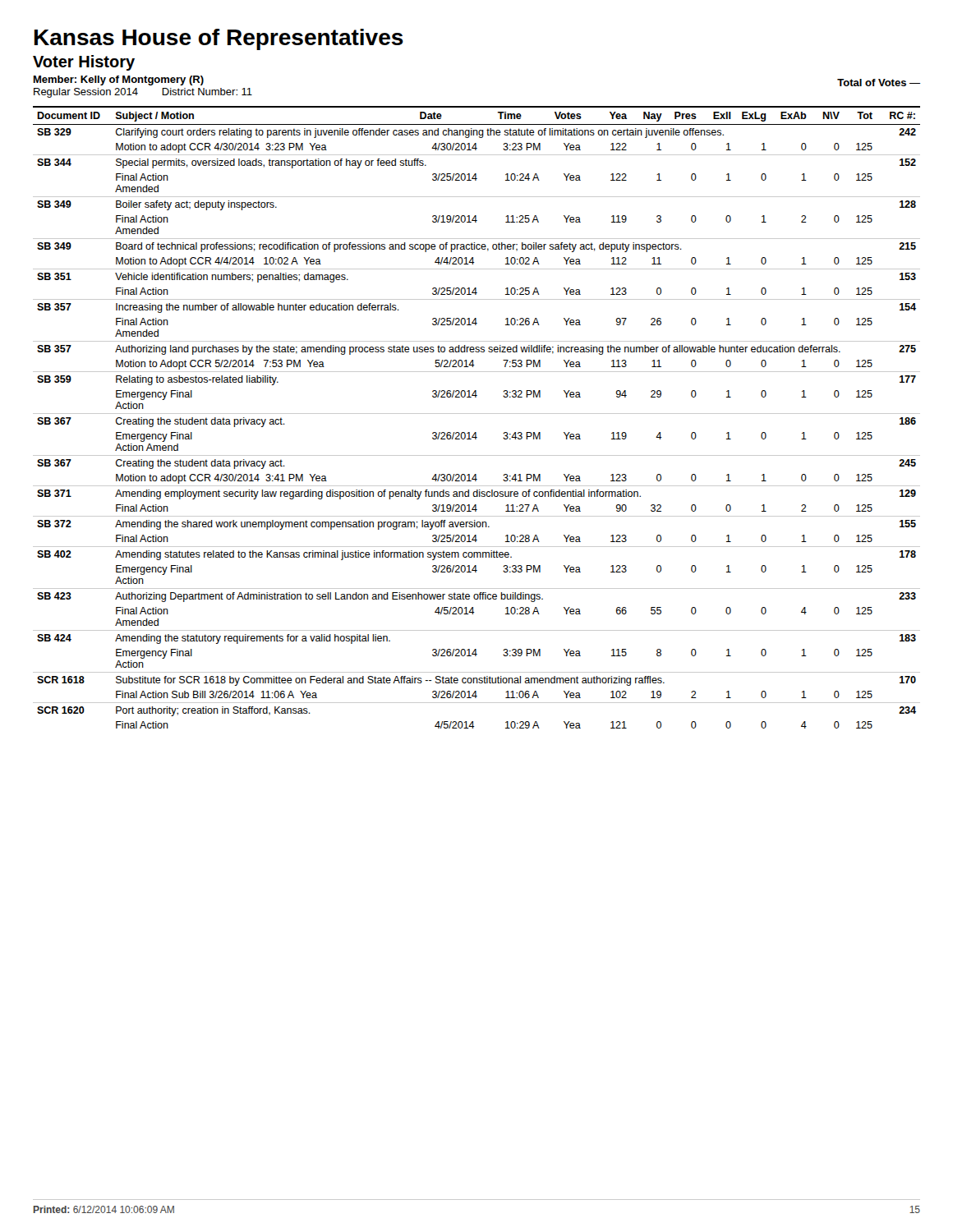
Task: Select the text that says "Regular Session 2014 District Number: 11"
Action: tap(143, 92)
